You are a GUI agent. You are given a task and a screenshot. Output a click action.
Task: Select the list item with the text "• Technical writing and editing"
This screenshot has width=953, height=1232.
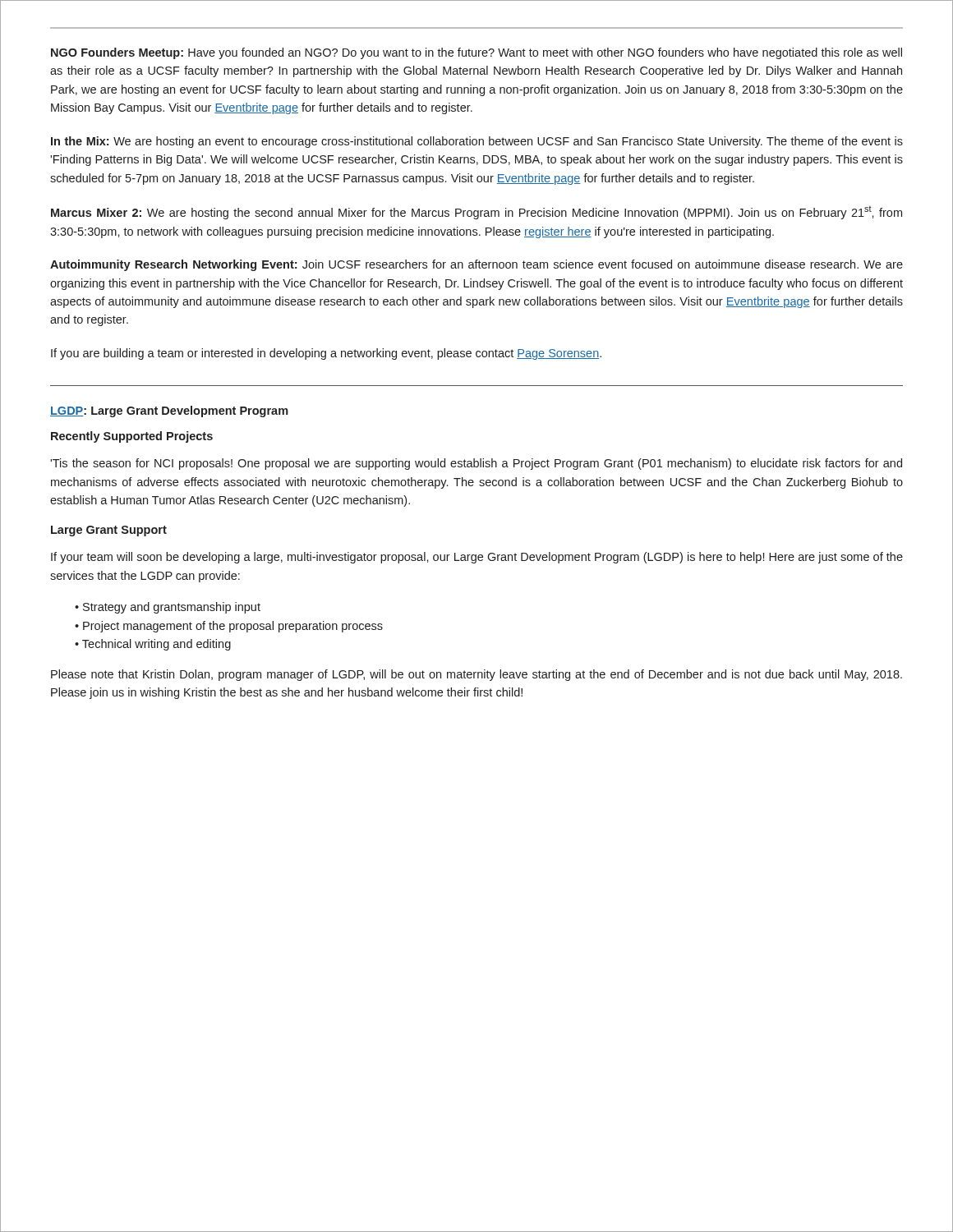click(x=153, y=644)
